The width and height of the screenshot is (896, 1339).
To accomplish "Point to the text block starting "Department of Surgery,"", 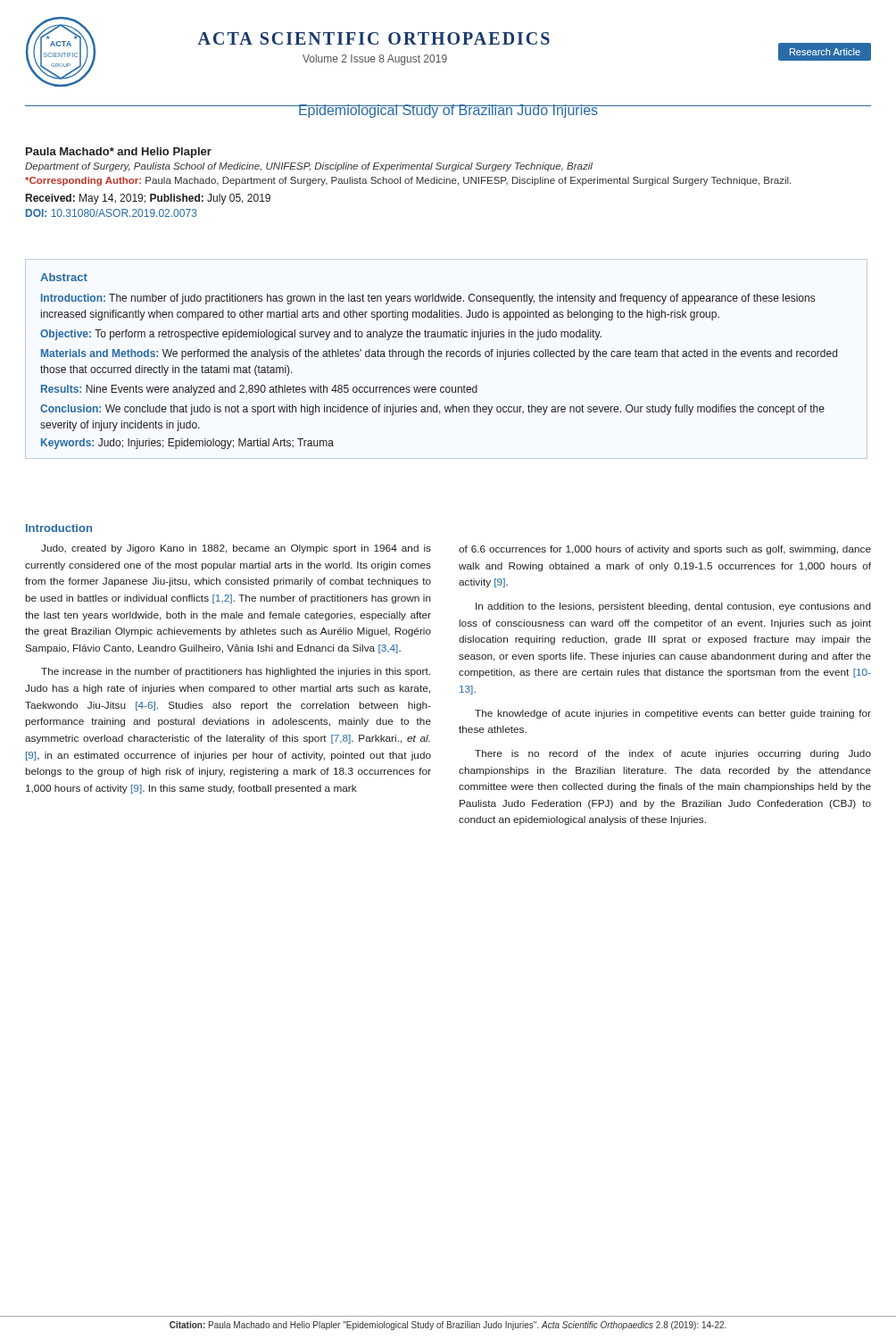I will pyautogui.click(x=309, y=166).
